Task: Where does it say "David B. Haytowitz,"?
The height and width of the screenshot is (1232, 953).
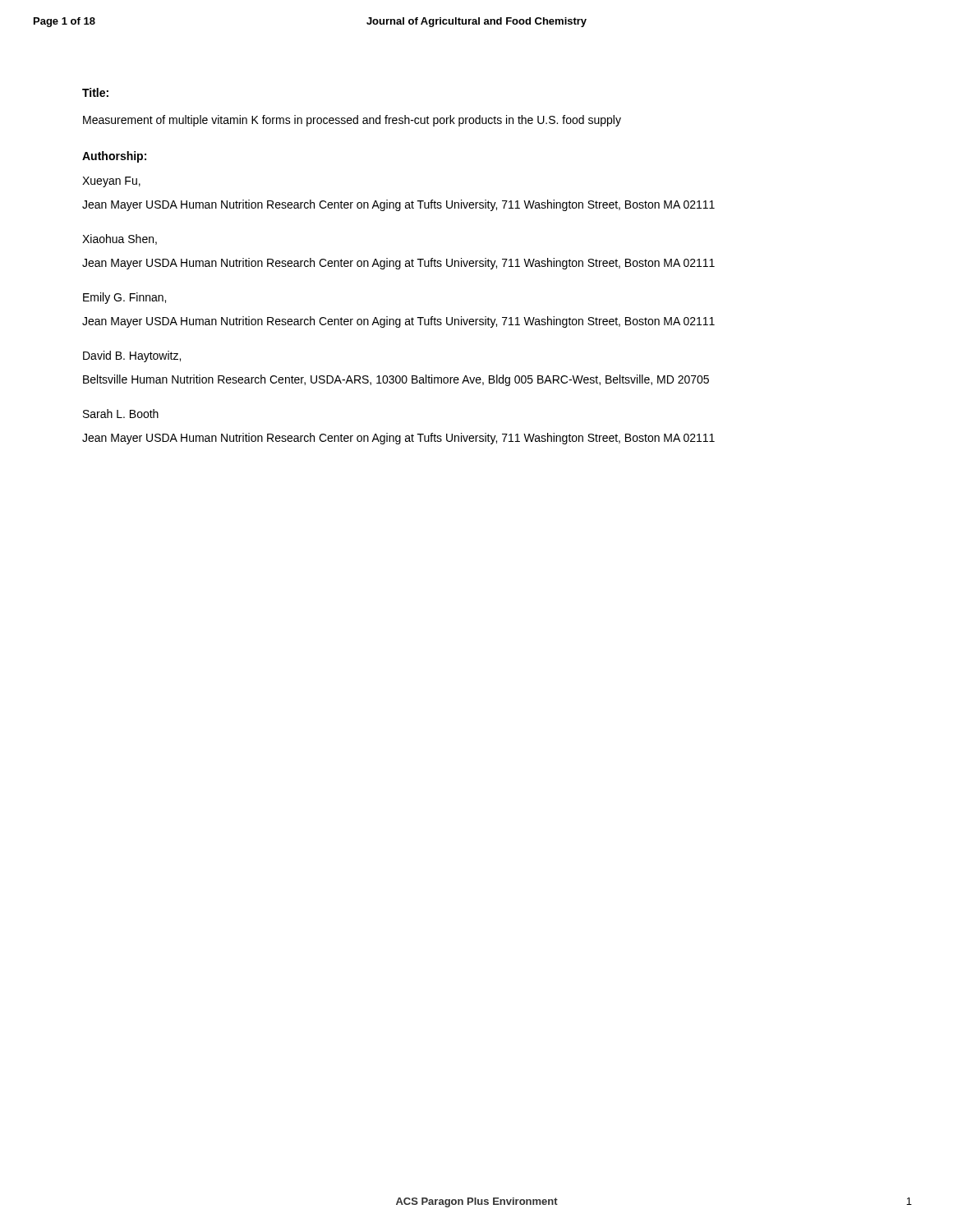Action: click(132, 356)
